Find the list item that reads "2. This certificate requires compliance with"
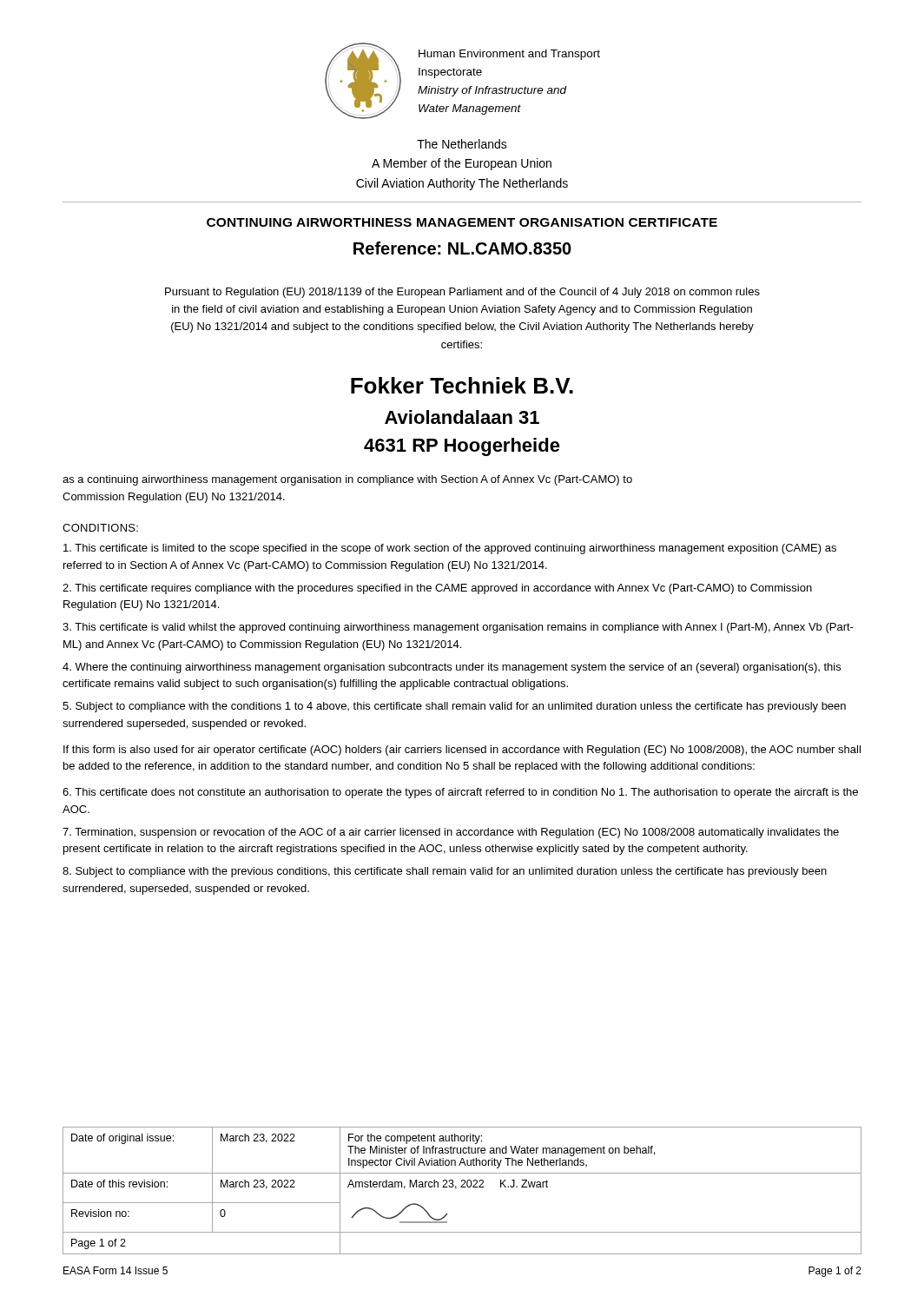 (x=462, y=596)
